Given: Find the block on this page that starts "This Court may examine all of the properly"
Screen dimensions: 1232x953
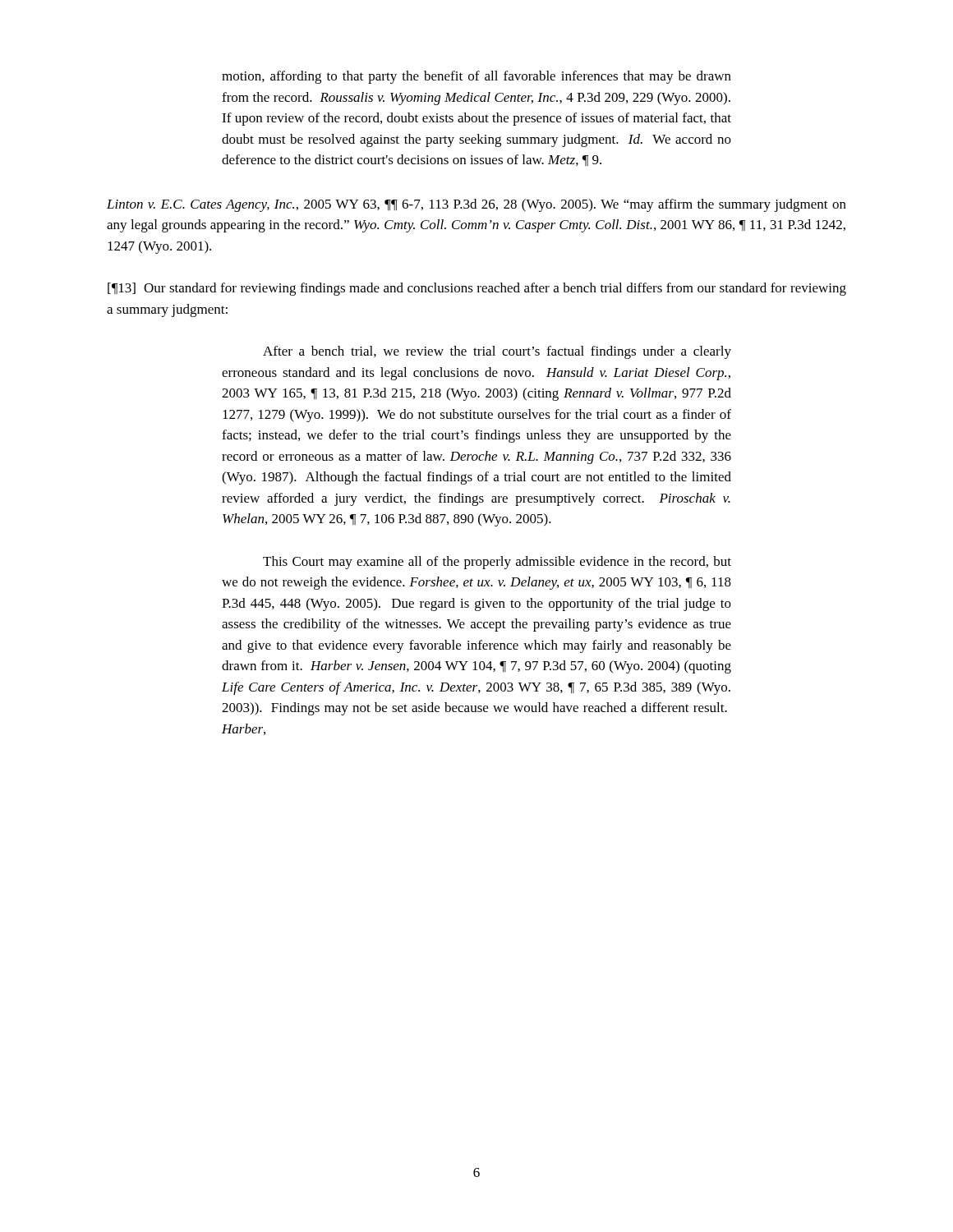Looking at the screenshot, I should point(476,645).
